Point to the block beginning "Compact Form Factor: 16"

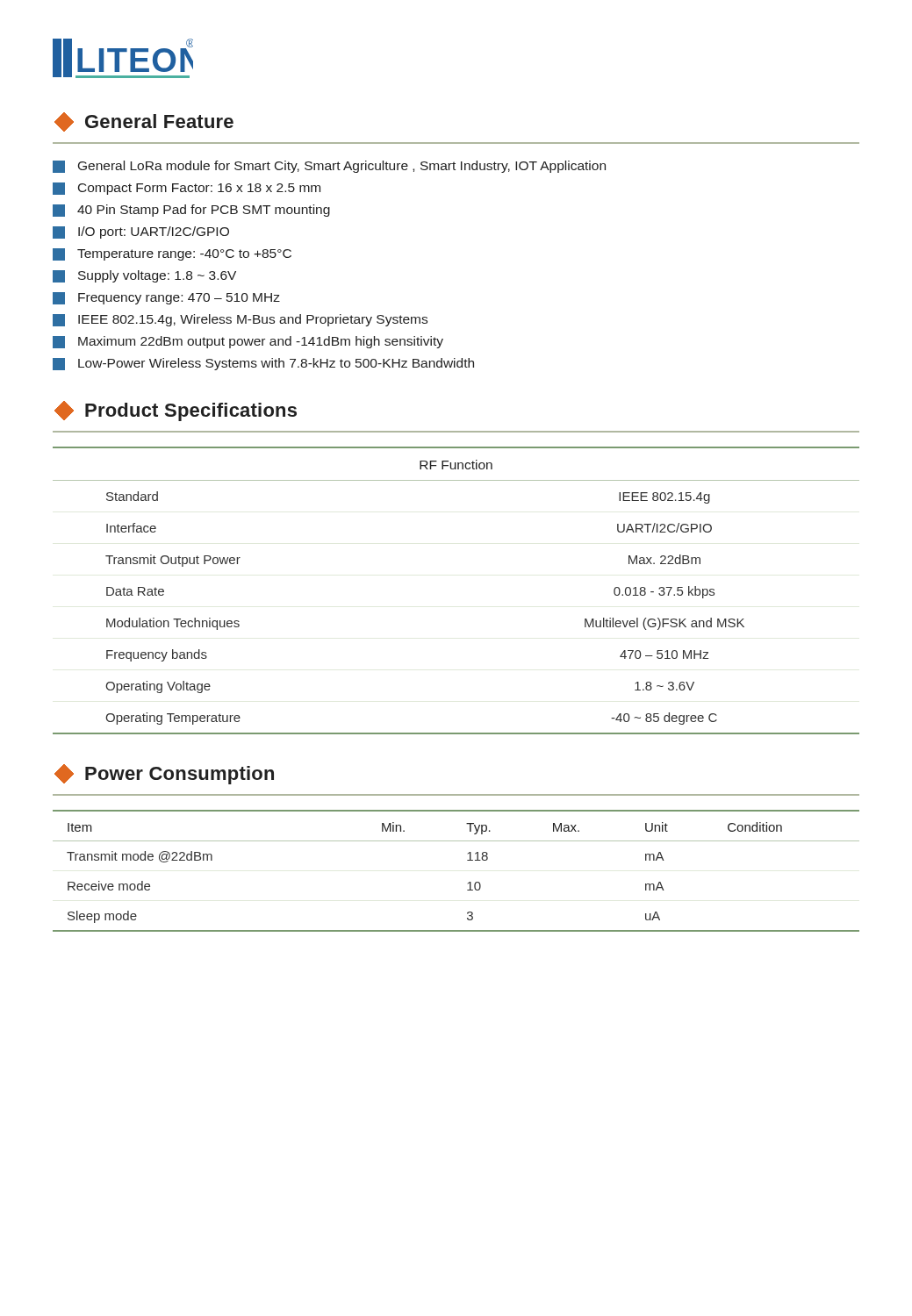tap(187, 188)
